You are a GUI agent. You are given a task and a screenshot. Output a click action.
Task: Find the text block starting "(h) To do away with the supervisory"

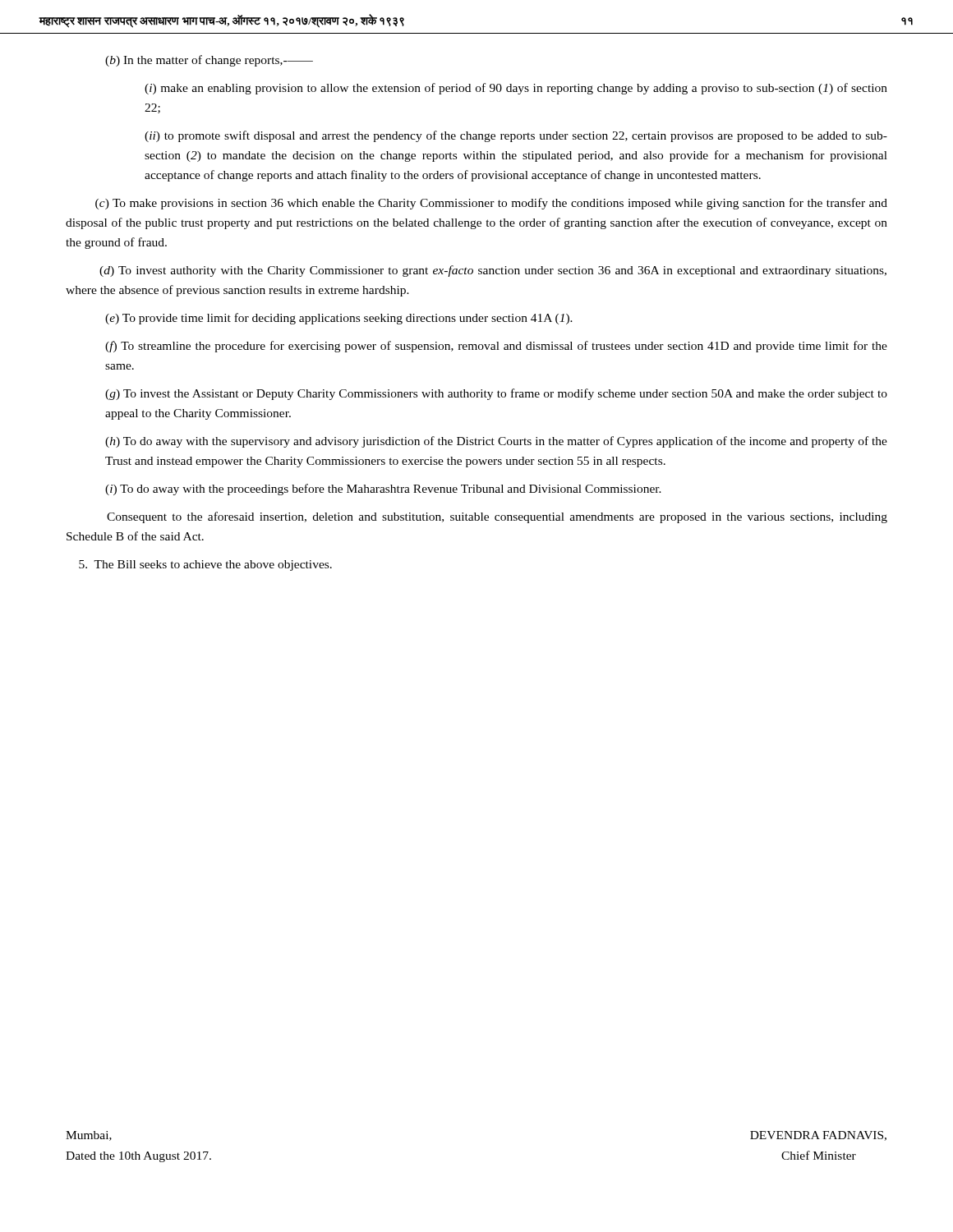tap(496, 451)
